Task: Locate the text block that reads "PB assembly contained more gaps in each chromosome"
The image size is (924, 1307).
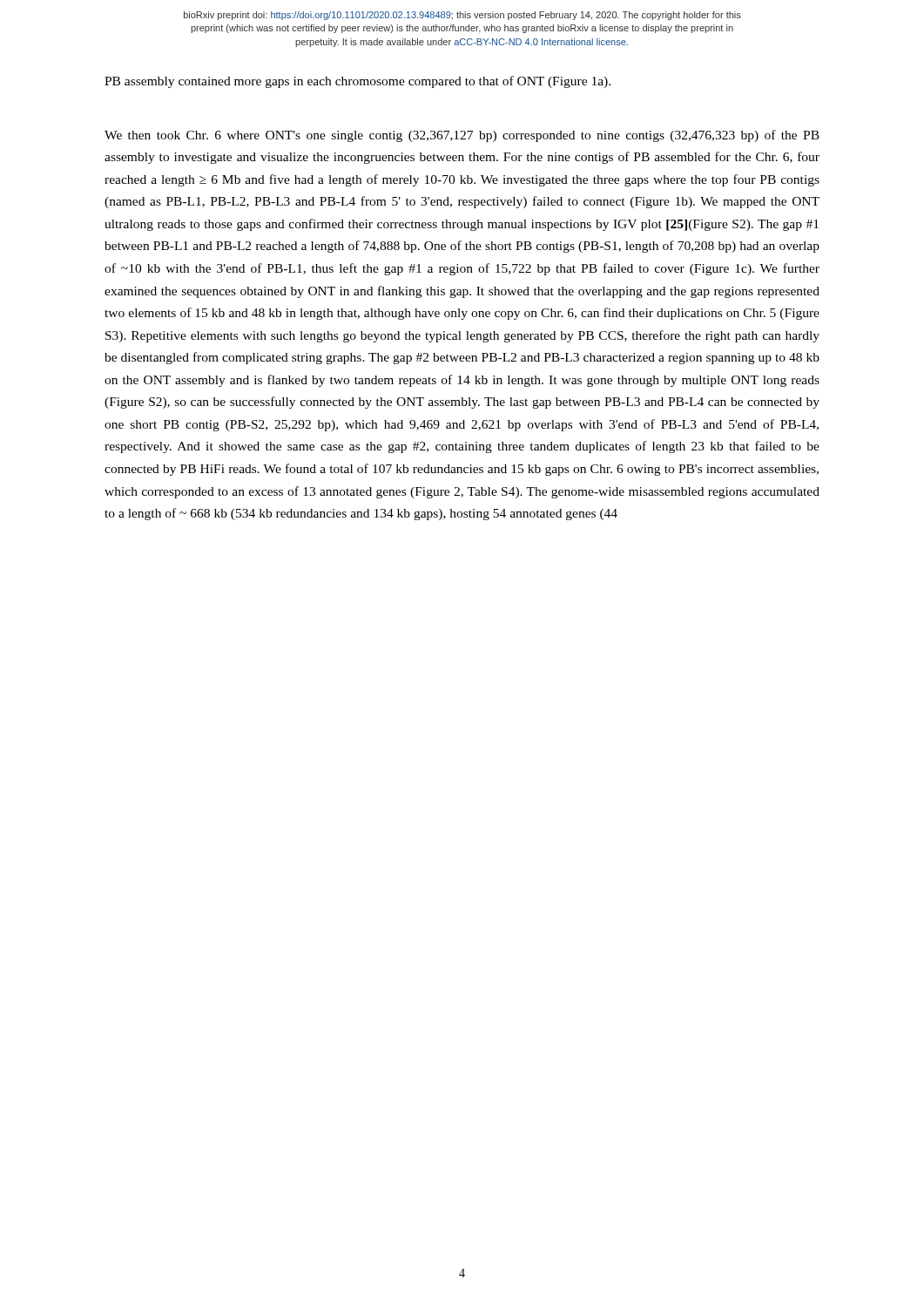Action: click(x=358, y=81)
